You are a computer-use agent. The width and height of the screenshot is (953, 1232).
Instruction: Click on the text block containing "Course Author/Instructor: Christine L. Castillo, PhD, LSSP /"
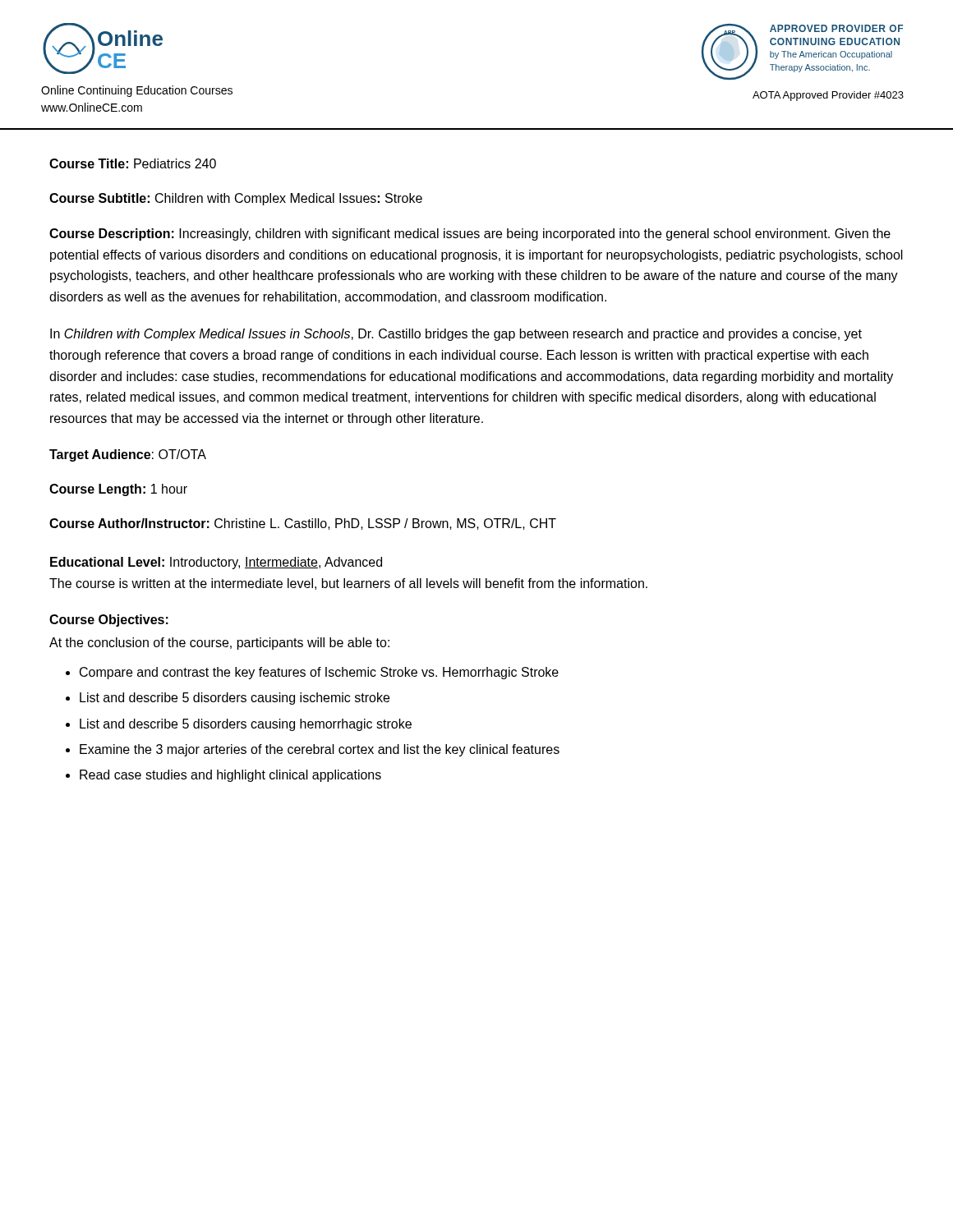pos(303,524)
